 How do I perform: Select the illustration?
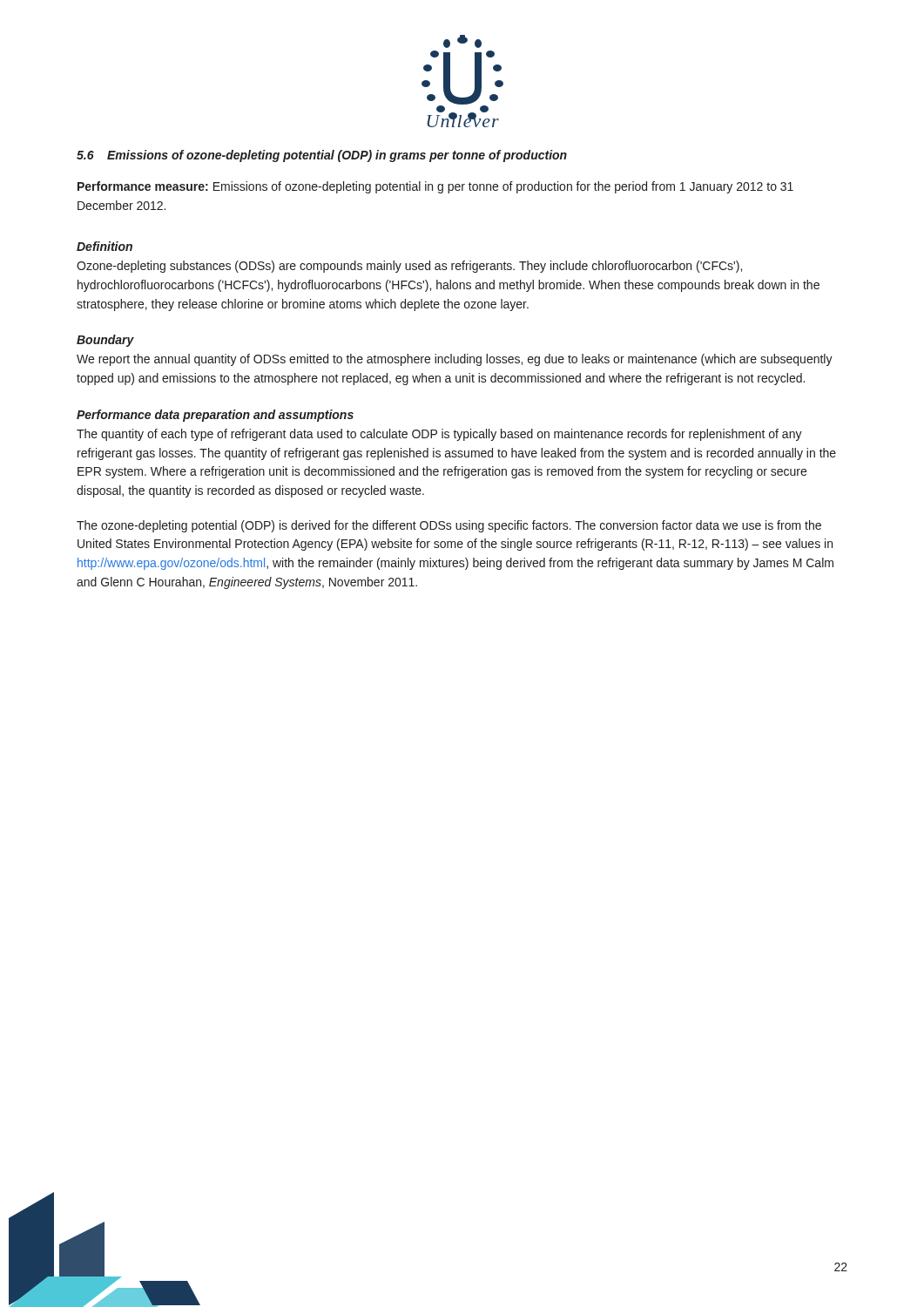click(113, 1246)
